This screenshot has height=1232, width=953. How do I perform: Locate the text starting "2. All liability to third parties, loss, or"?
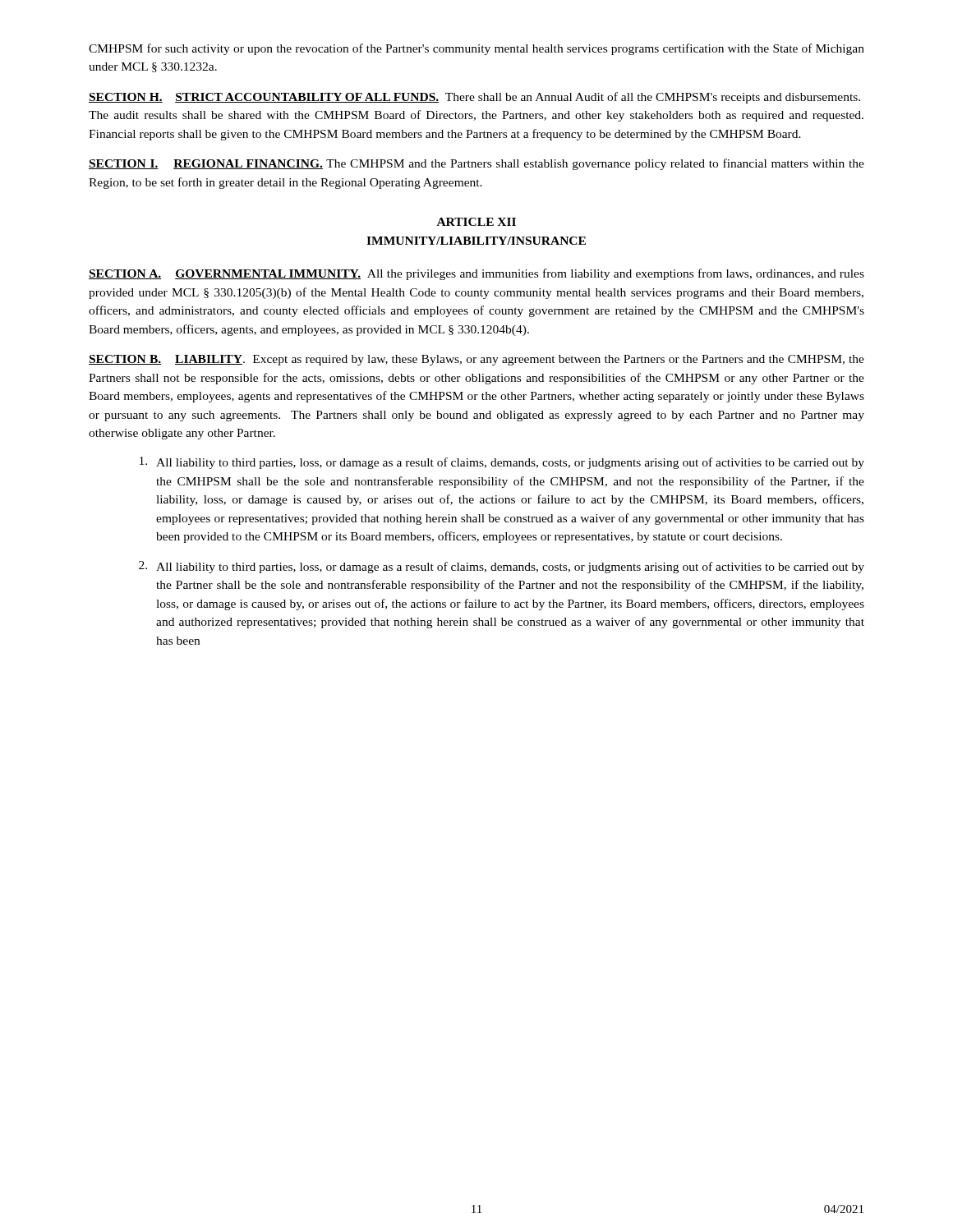pos(476,604)
